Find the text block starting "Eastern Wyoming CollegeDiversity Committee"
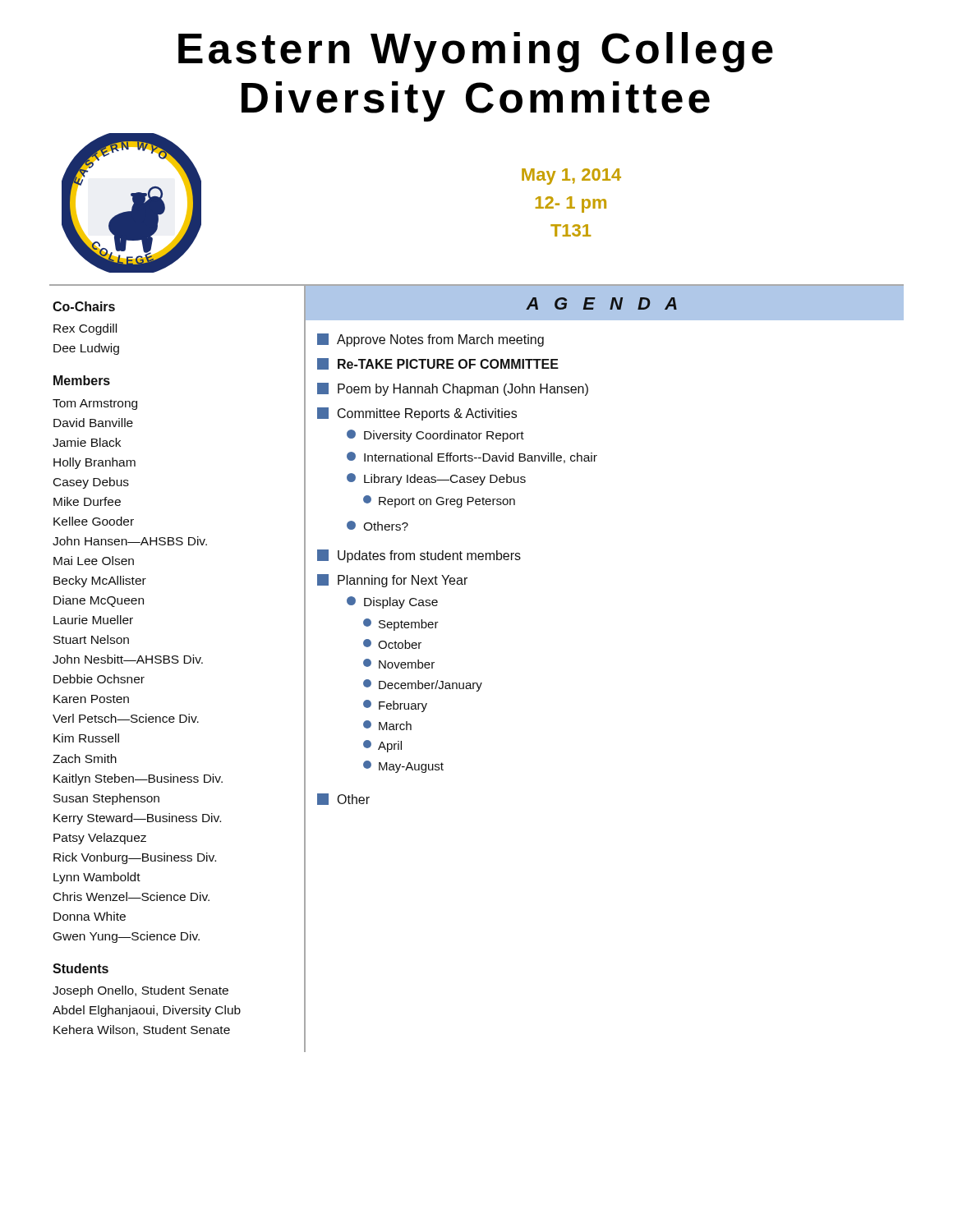This screenshot has height=1232, width=953. coord(476,74)
